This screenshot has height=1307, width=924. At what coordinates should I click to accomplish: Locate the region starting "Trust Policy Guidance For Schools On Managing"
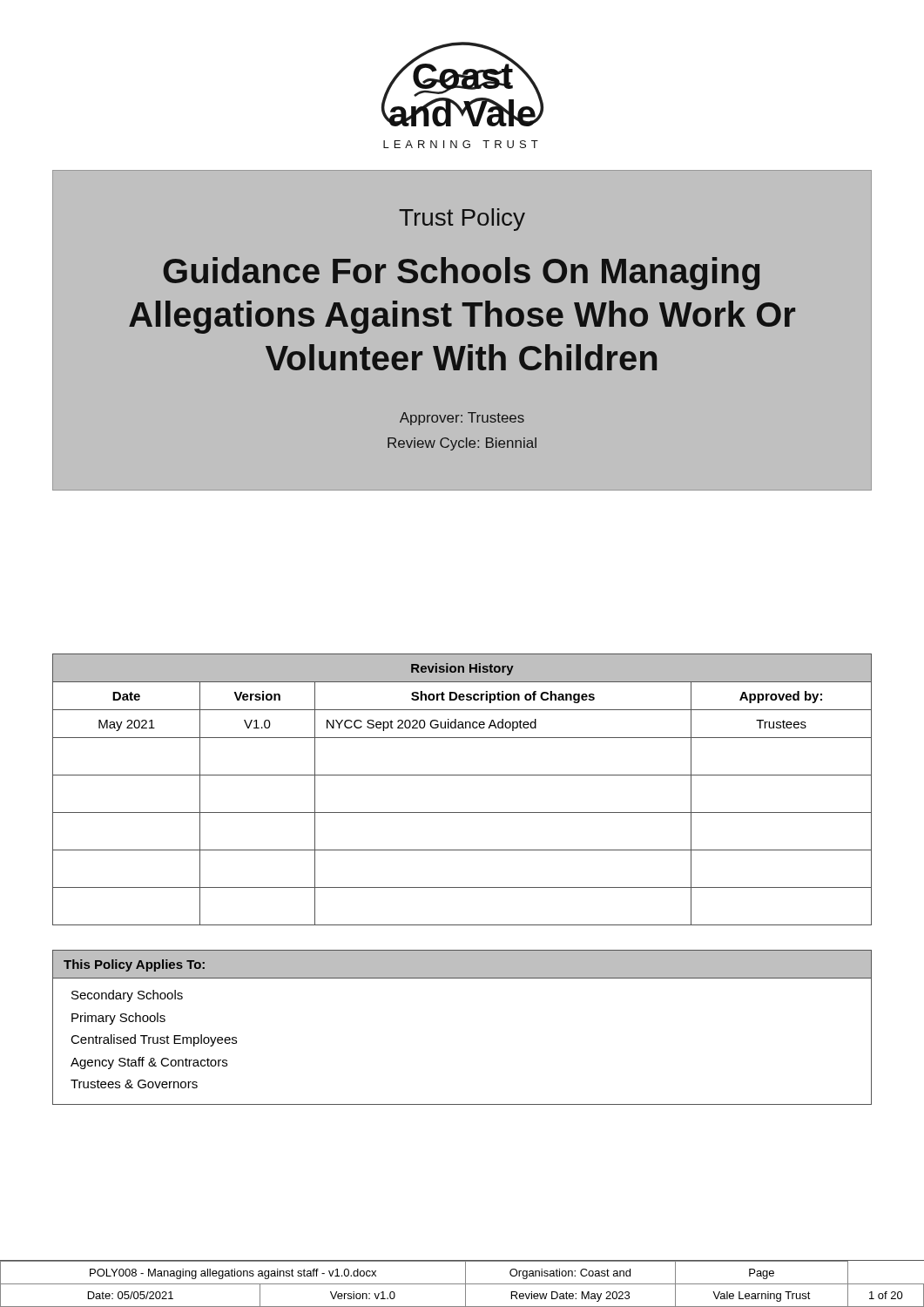coord(462,330)
